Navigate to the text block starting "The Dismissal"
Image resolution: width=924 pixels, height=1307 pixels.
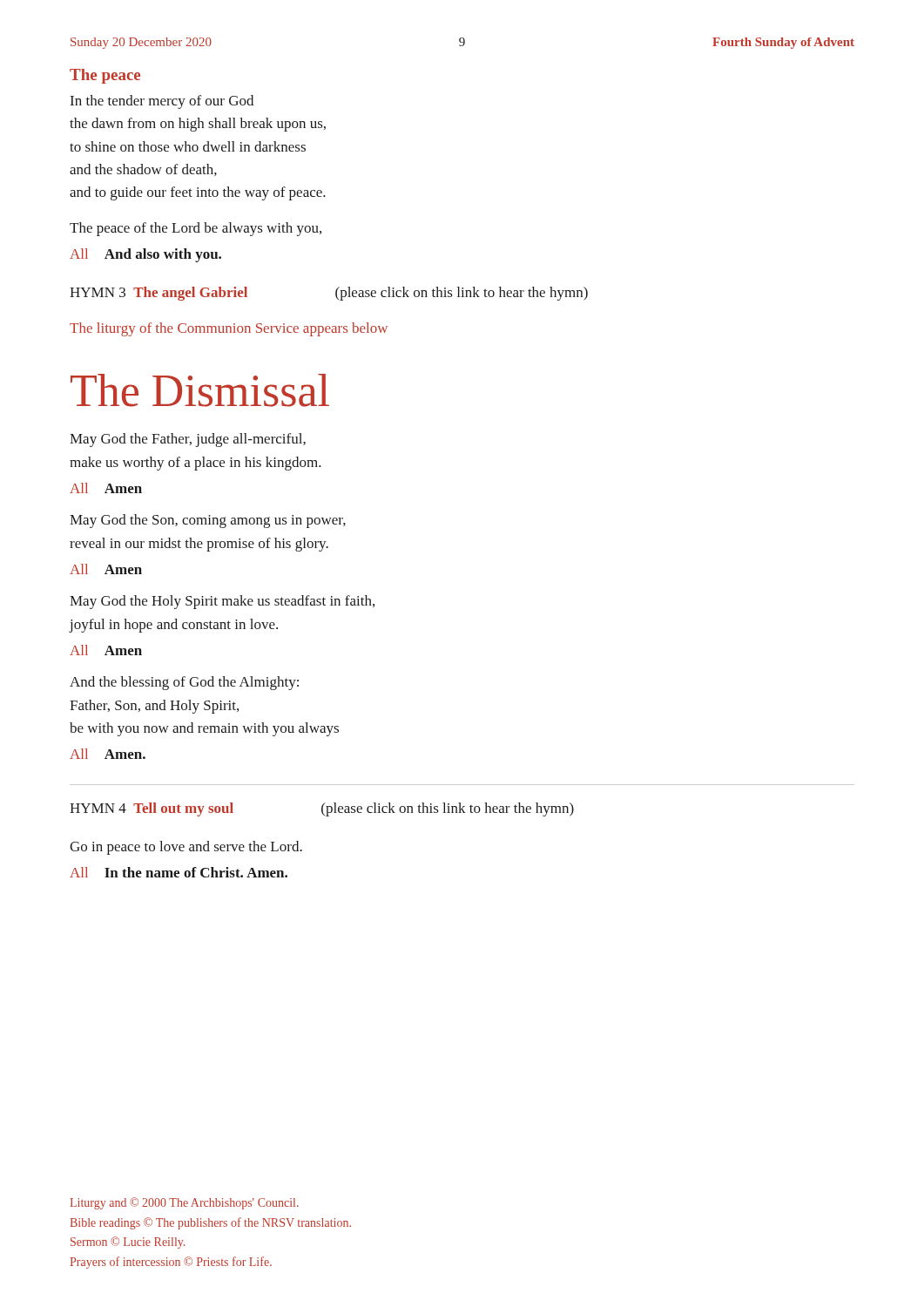(x=200, y=391)
